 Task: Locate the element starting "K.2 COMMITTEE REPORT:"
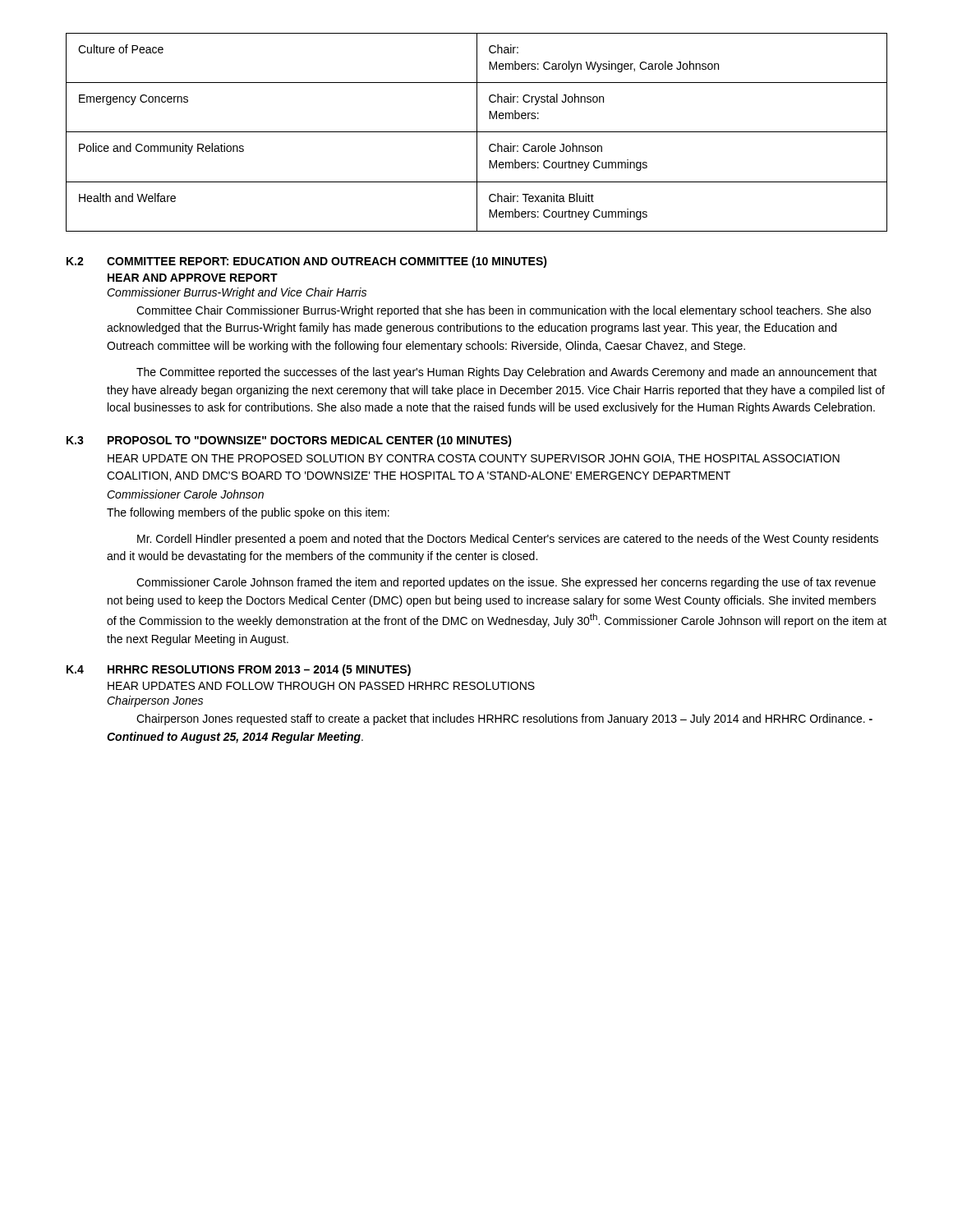306,261
